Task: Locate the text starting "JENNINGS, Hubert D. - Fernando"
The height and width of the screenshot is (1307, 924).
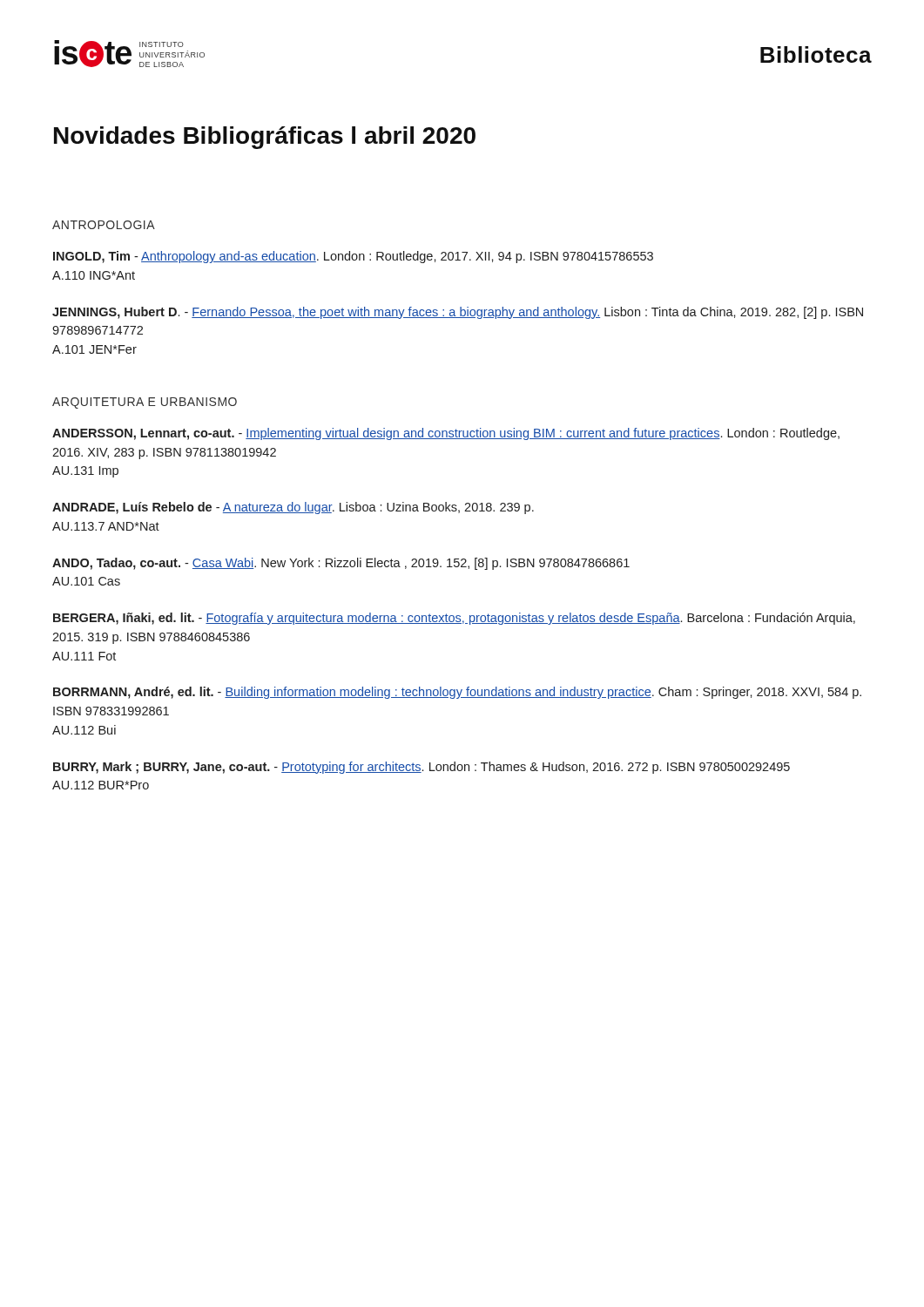Action: 458,313
